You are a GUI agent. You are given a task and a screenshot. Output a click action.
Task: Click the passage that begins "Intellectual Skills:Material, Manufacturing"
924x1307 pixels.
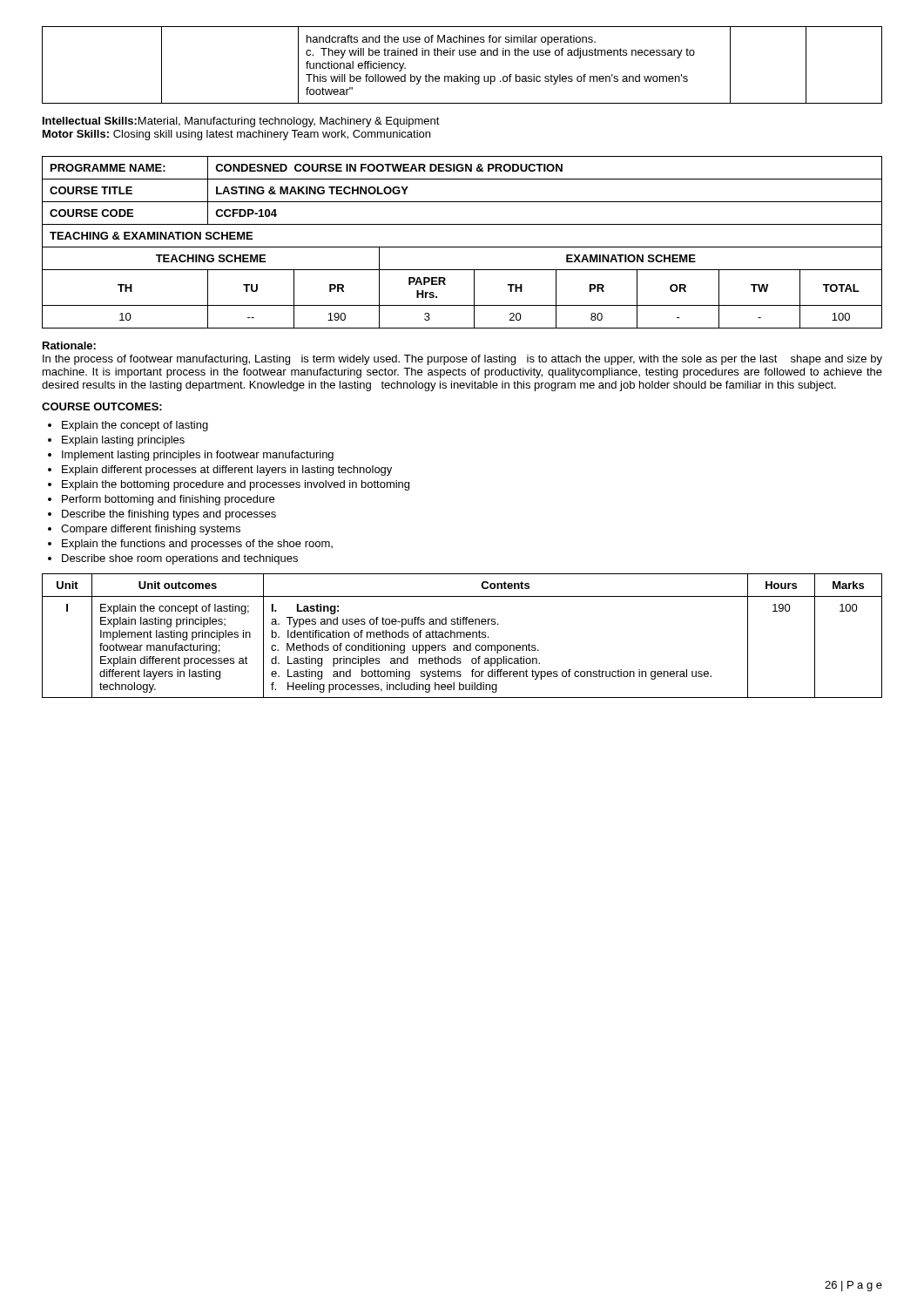tap(241, 127)
